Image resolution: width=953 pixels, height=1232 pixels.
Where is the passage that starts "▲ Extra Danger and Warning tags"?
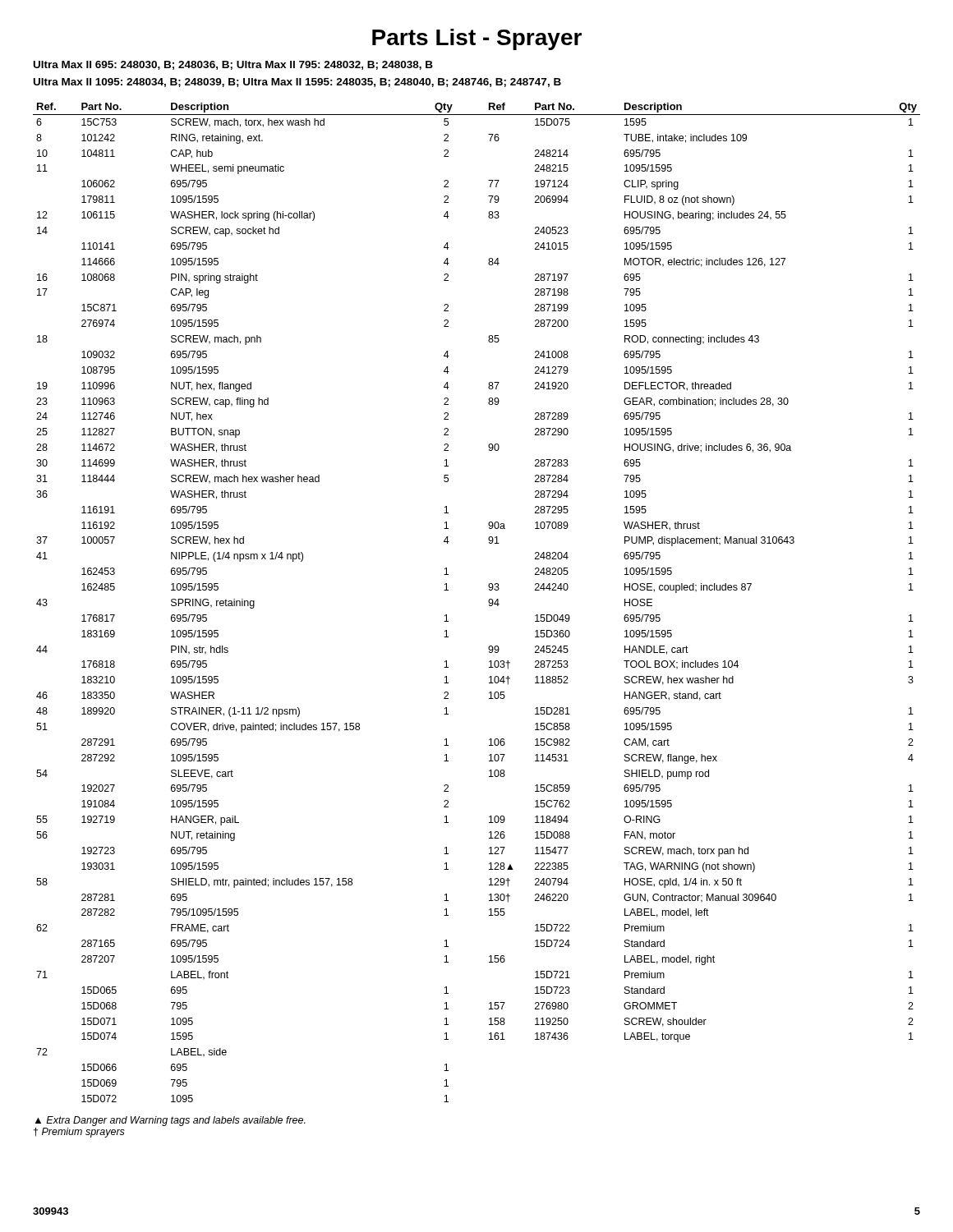(x=170, y=1125)
